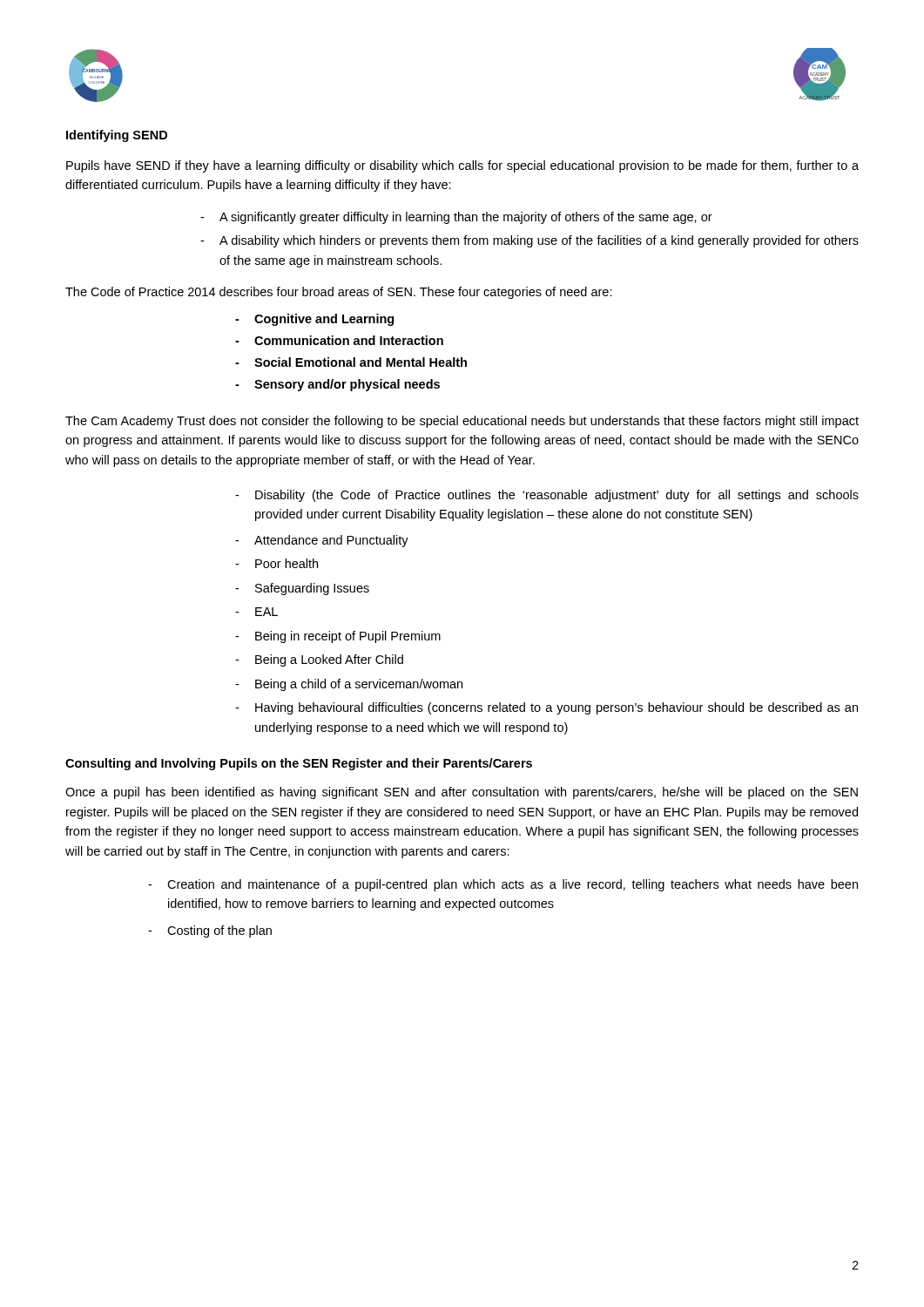Screen dimensions: 1307x924
Task: Locate the list item that reads "- EAL"
Action: 257,612
